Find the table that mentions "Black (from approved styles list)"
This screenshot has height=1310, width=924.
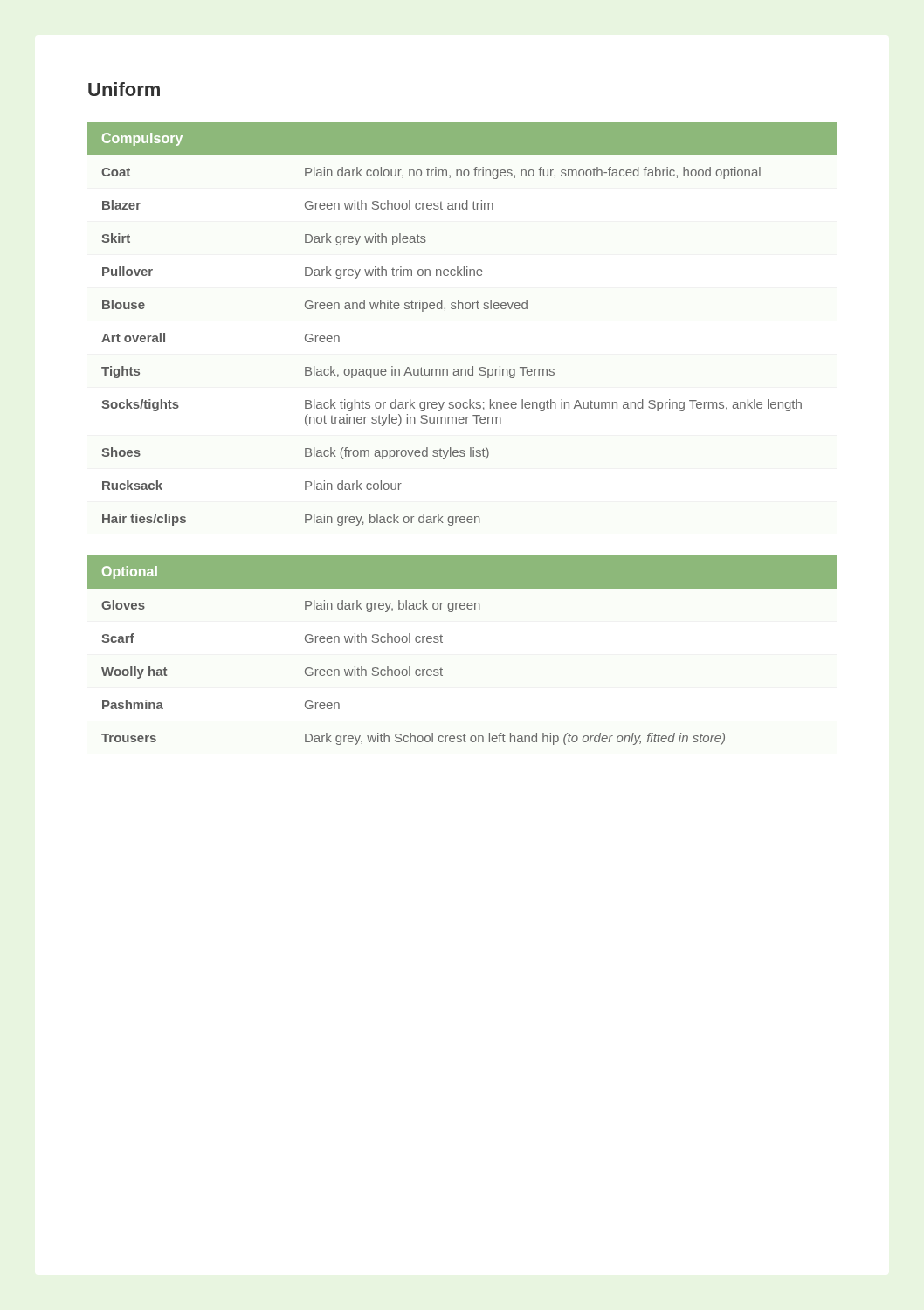(x=462, y=328)
